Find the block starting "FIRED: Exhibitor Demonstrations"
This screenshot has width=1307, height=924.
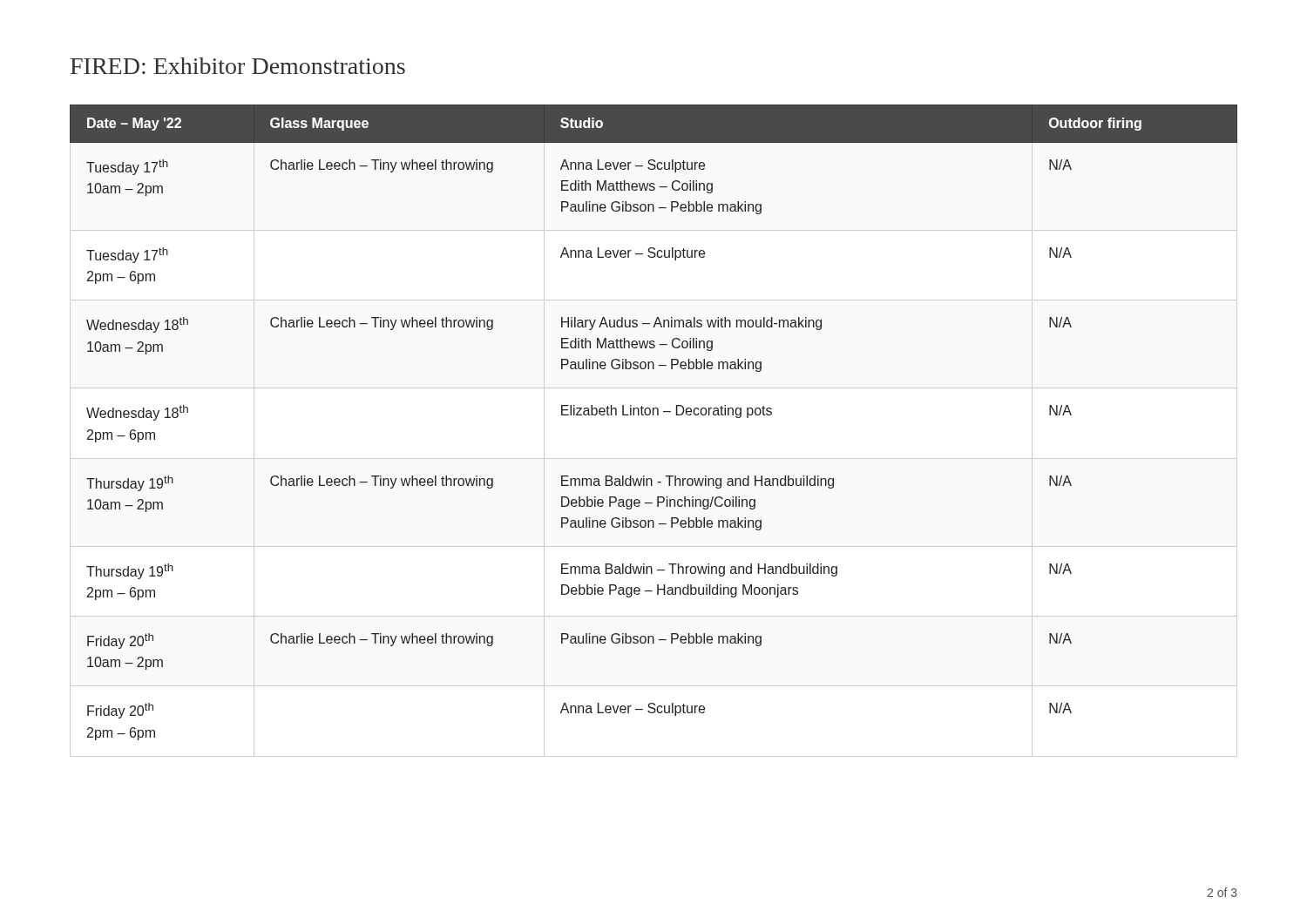(x=238, y=66)
